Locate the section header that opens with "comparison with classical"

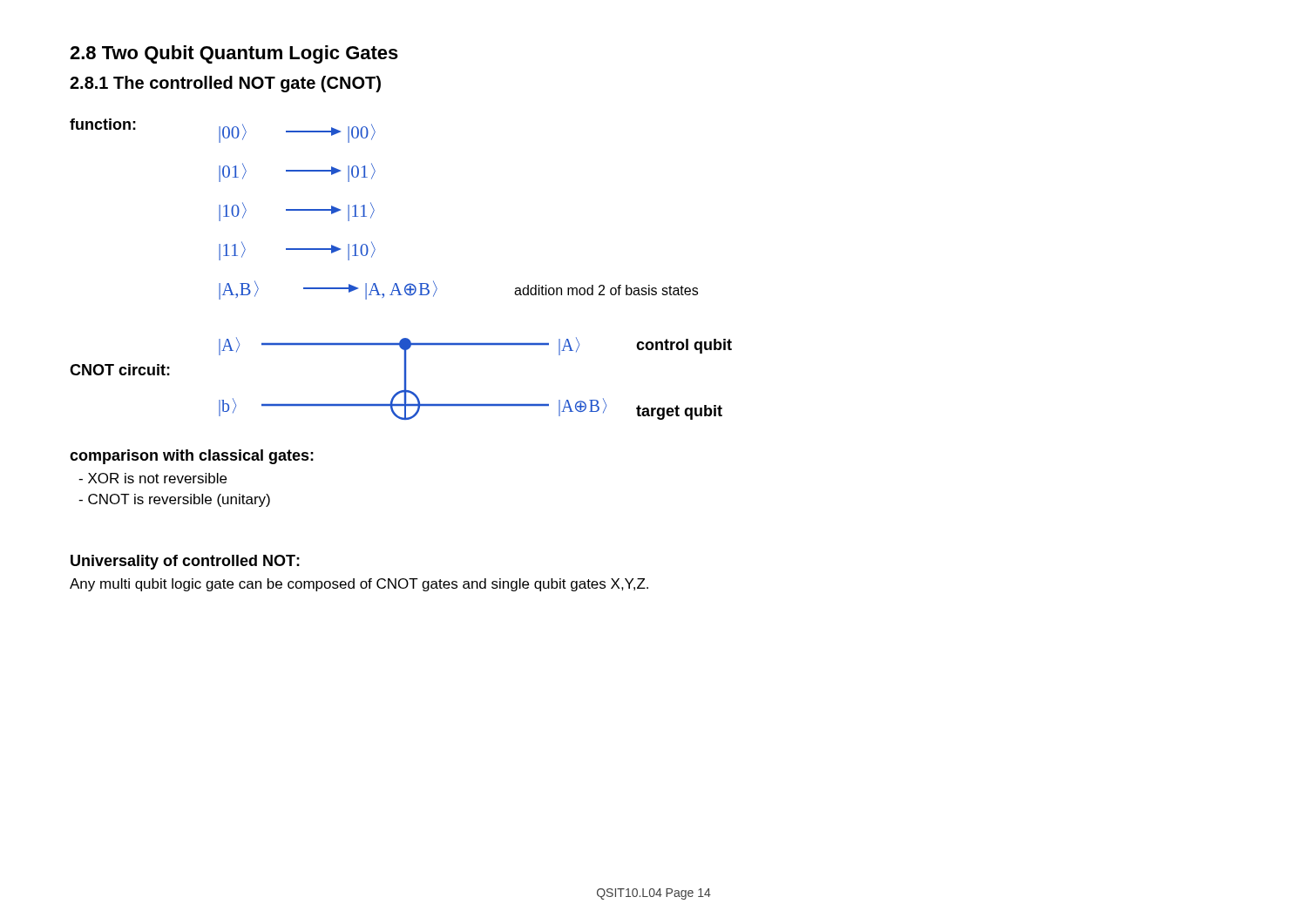click(192, 455)
